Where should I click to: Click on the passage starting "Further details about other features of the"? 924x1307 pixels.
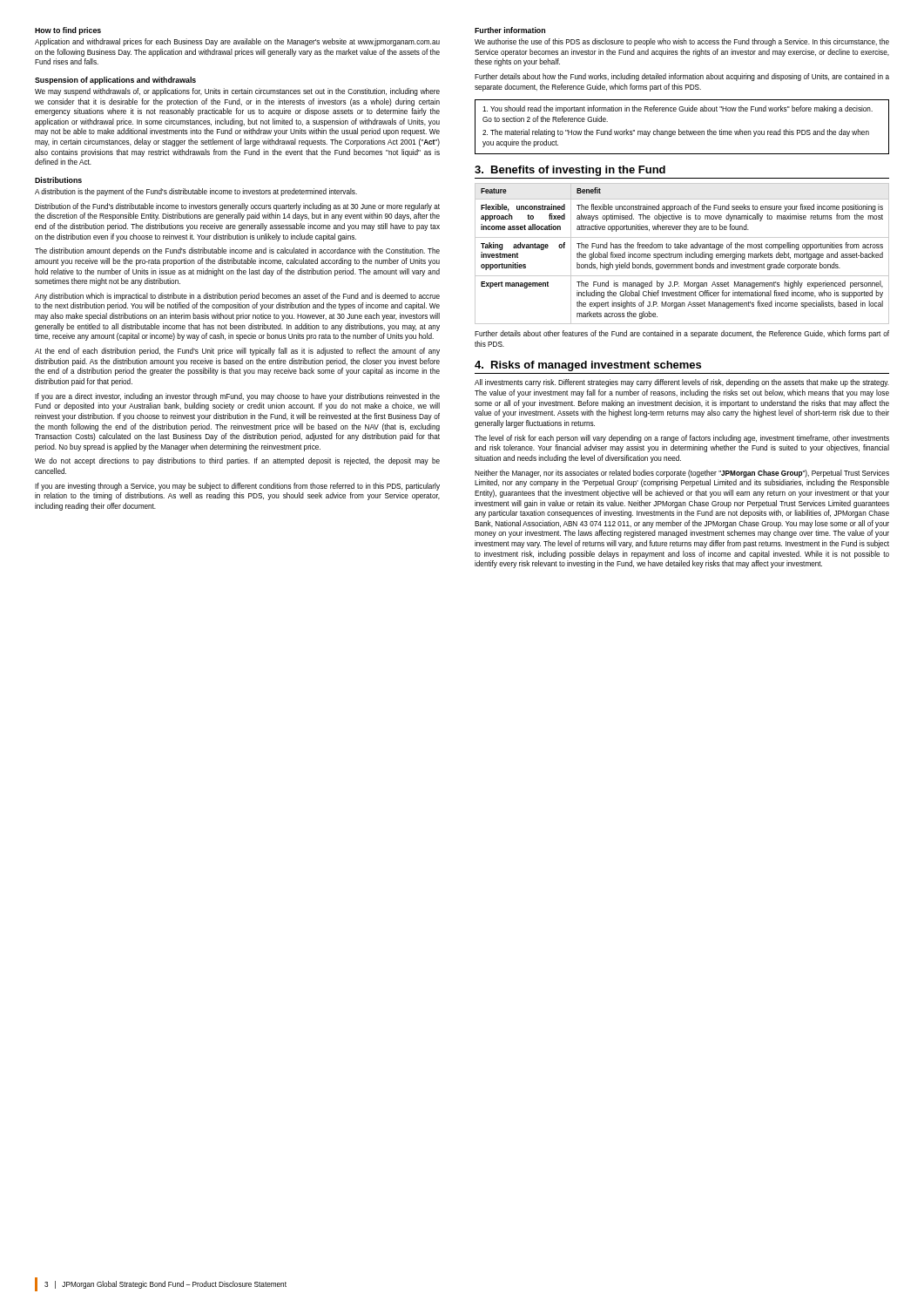pyautogui.click(x=682, y=339)
